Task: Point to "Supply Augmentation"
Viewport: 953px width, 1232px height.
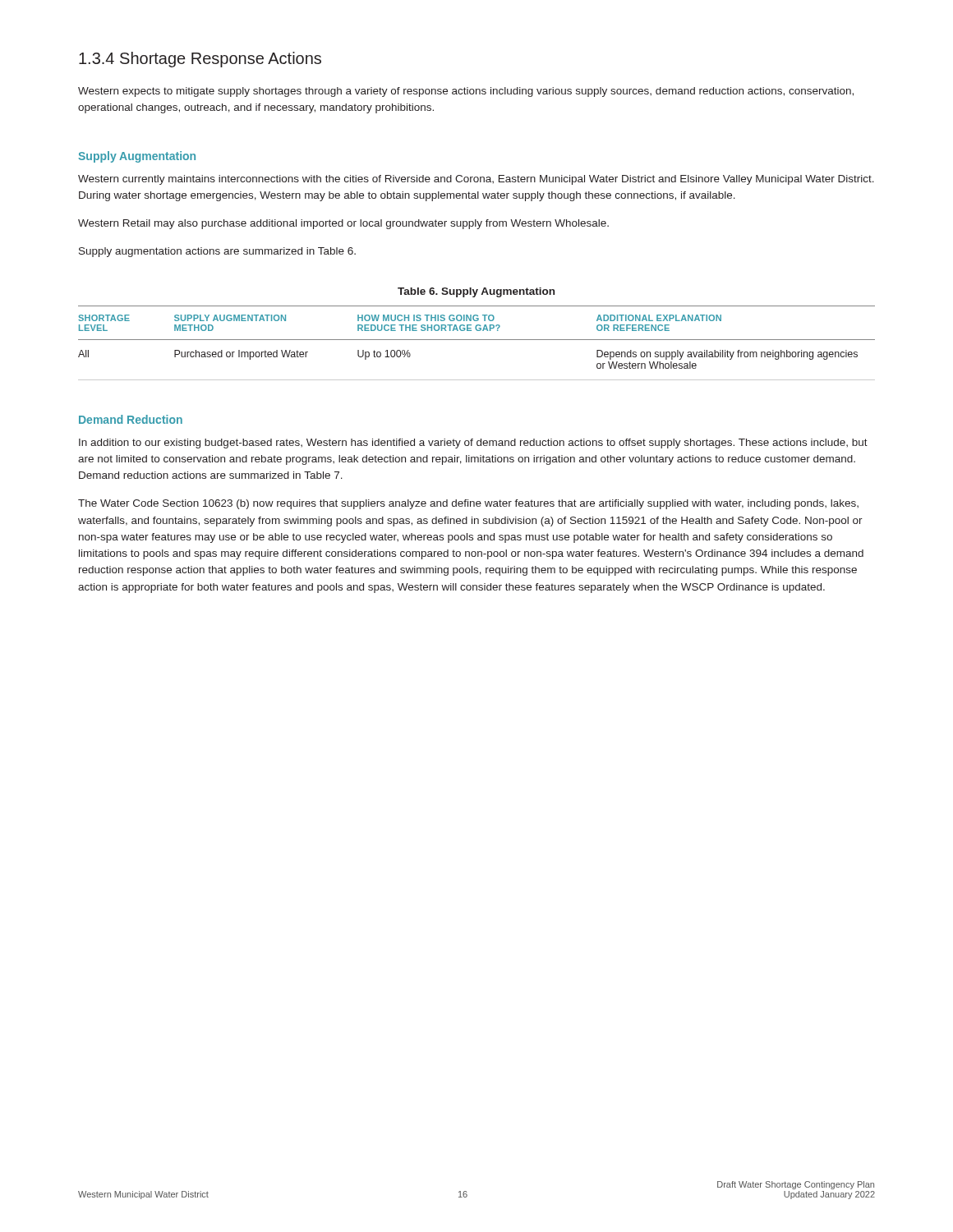Action: [x=137, y=157]
